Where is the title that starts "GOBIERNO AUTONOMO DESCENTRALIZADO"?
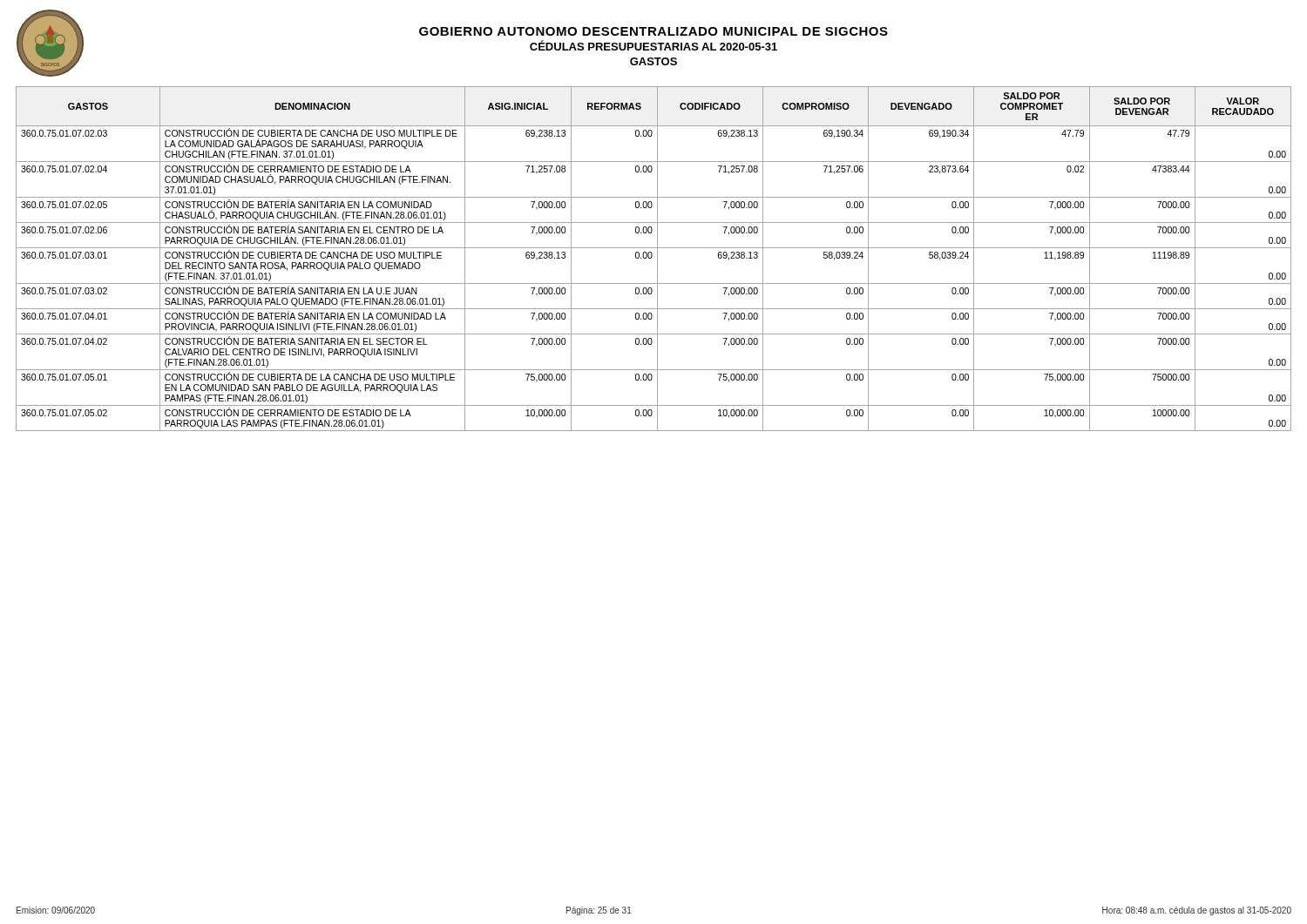 tap(654, 31)
